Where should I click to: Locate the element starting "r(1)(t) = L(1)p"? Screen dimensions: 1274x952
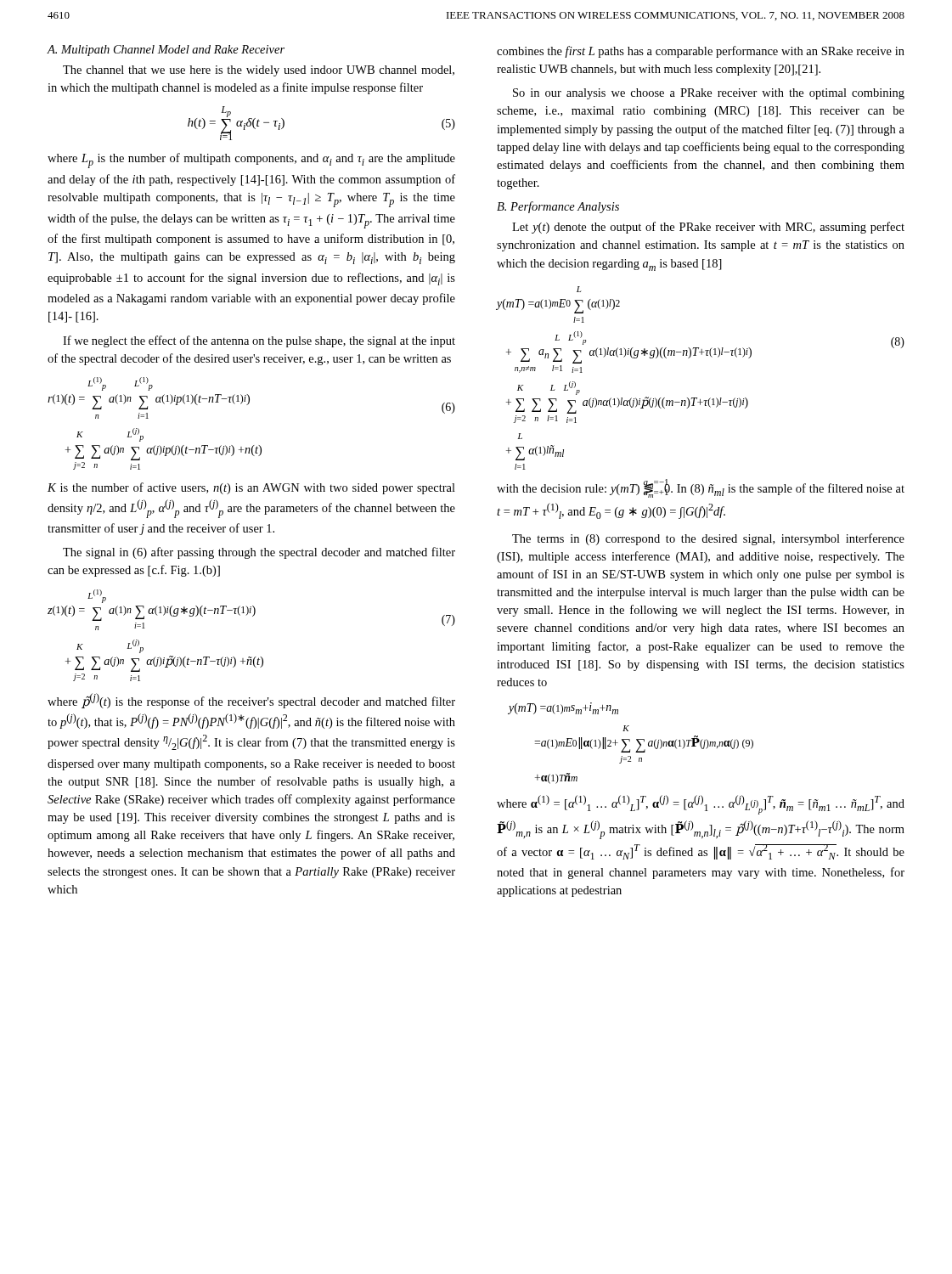click(95, 383)
